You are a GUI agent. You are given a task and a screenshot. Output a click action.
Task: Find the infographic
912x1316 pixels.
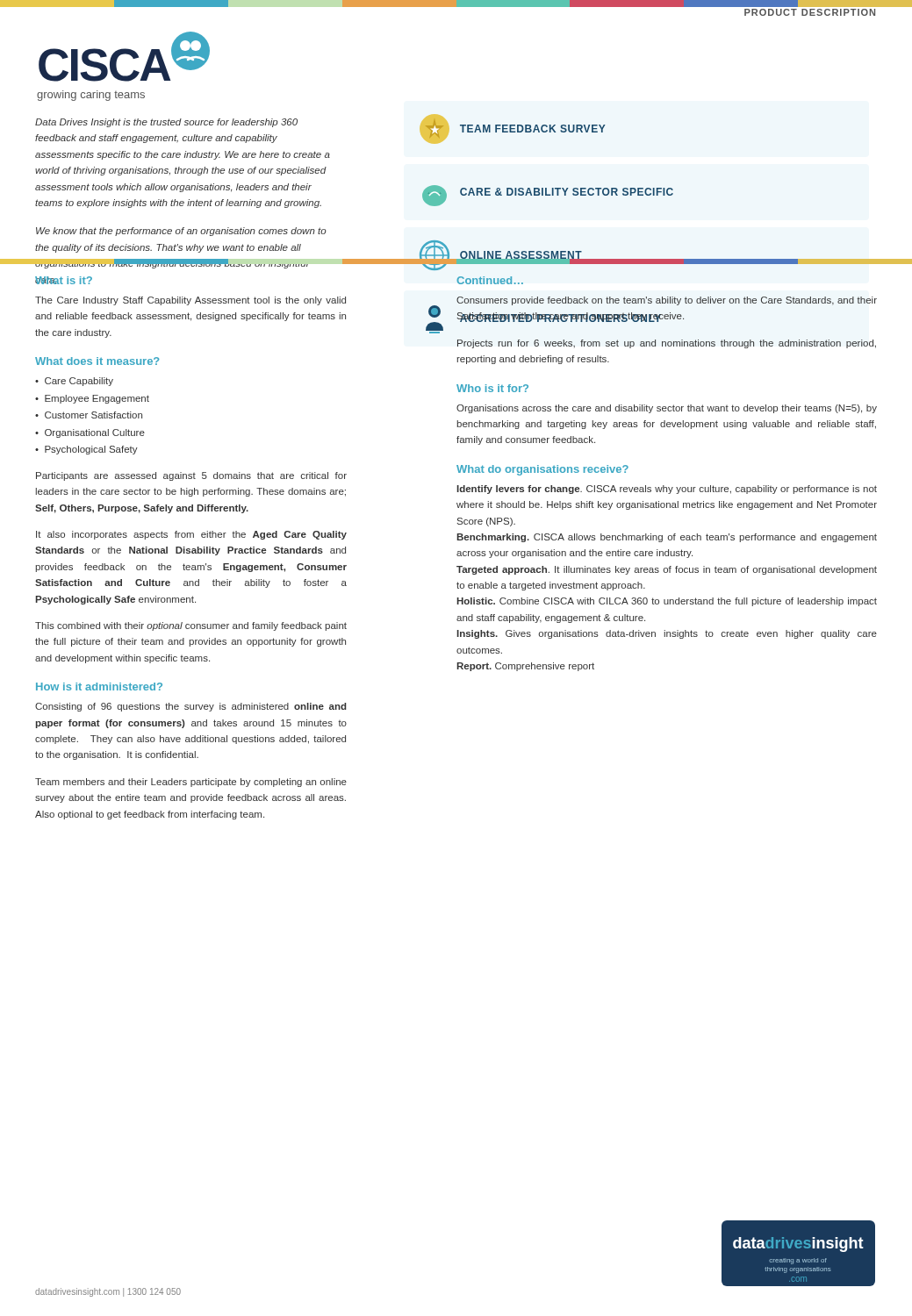tap(636, 227)
